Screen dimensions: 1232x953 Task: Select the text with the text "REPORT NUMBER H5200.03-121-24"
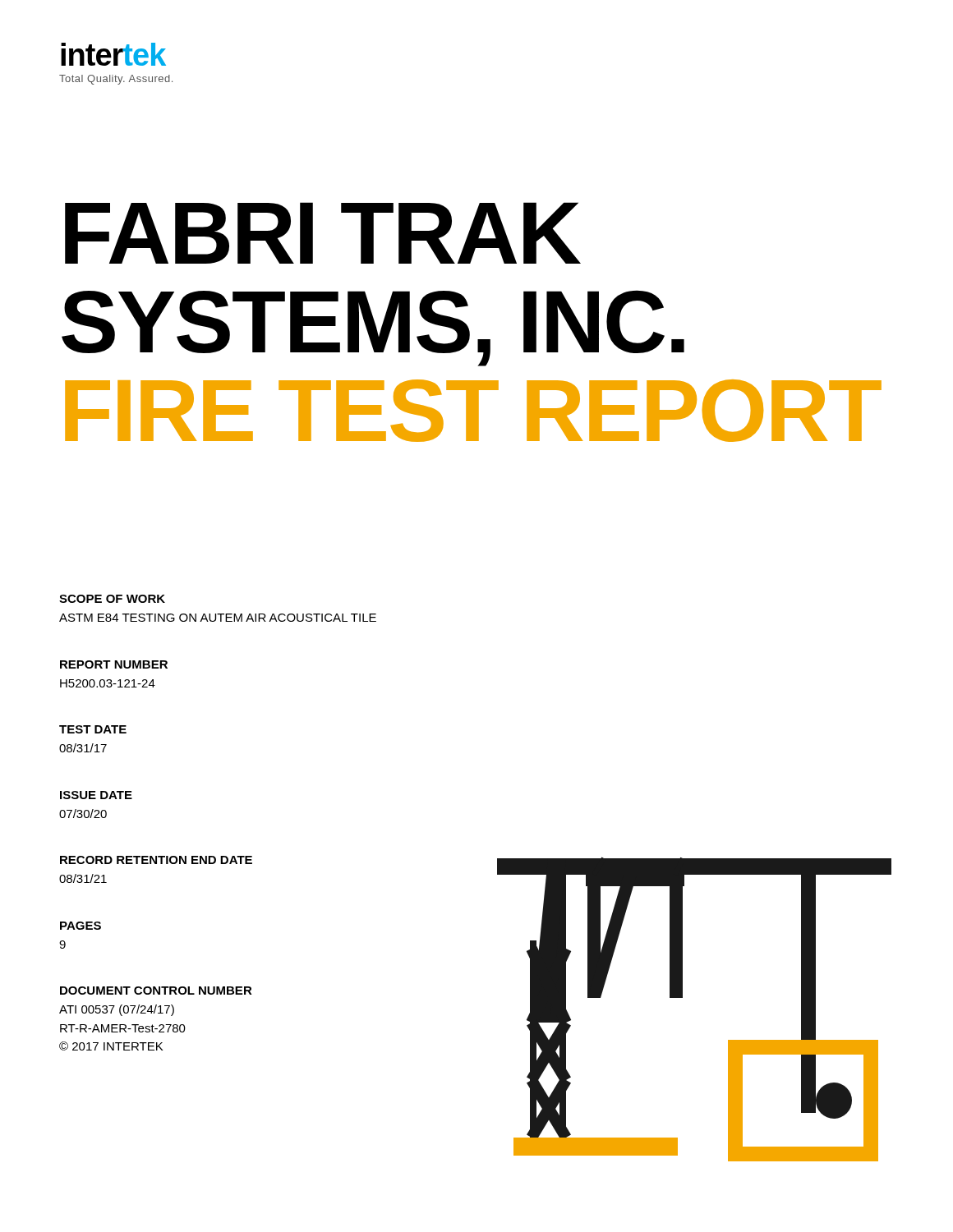114,664
